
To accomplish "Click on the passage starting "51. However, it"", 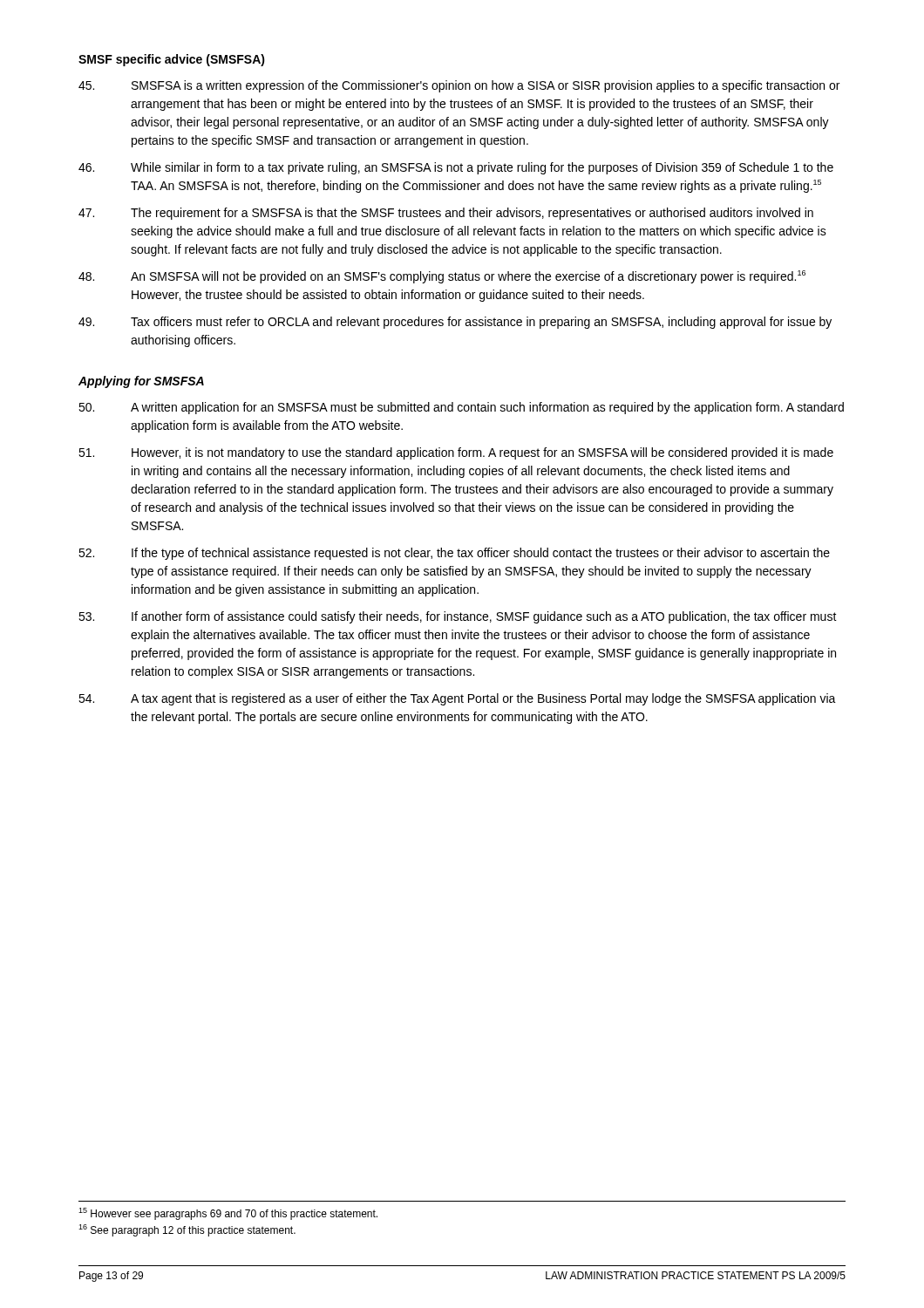I will [462, 490].
